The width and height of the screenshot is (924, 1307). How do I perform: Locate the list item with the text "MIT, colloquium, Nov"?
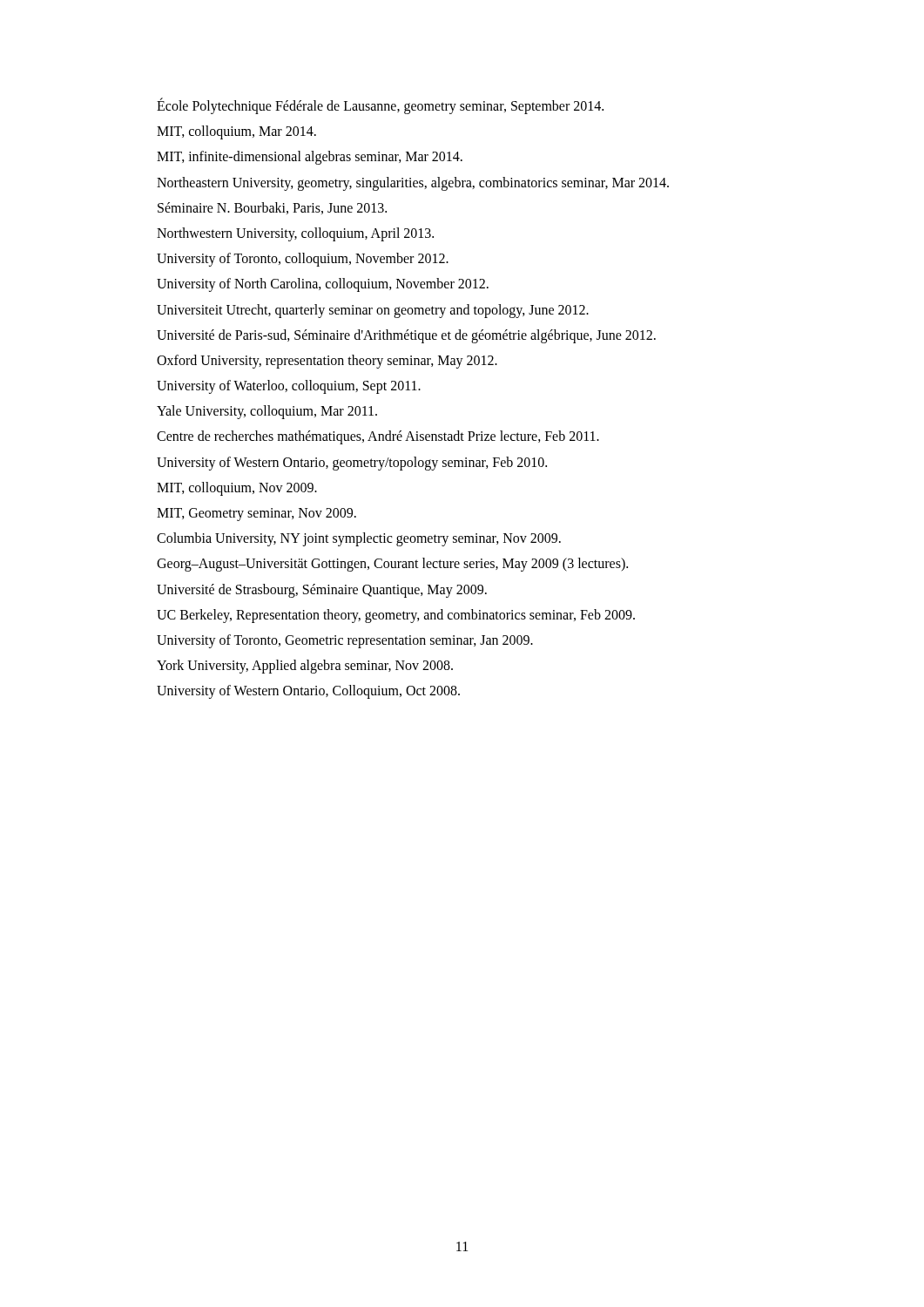click(237, 487)
